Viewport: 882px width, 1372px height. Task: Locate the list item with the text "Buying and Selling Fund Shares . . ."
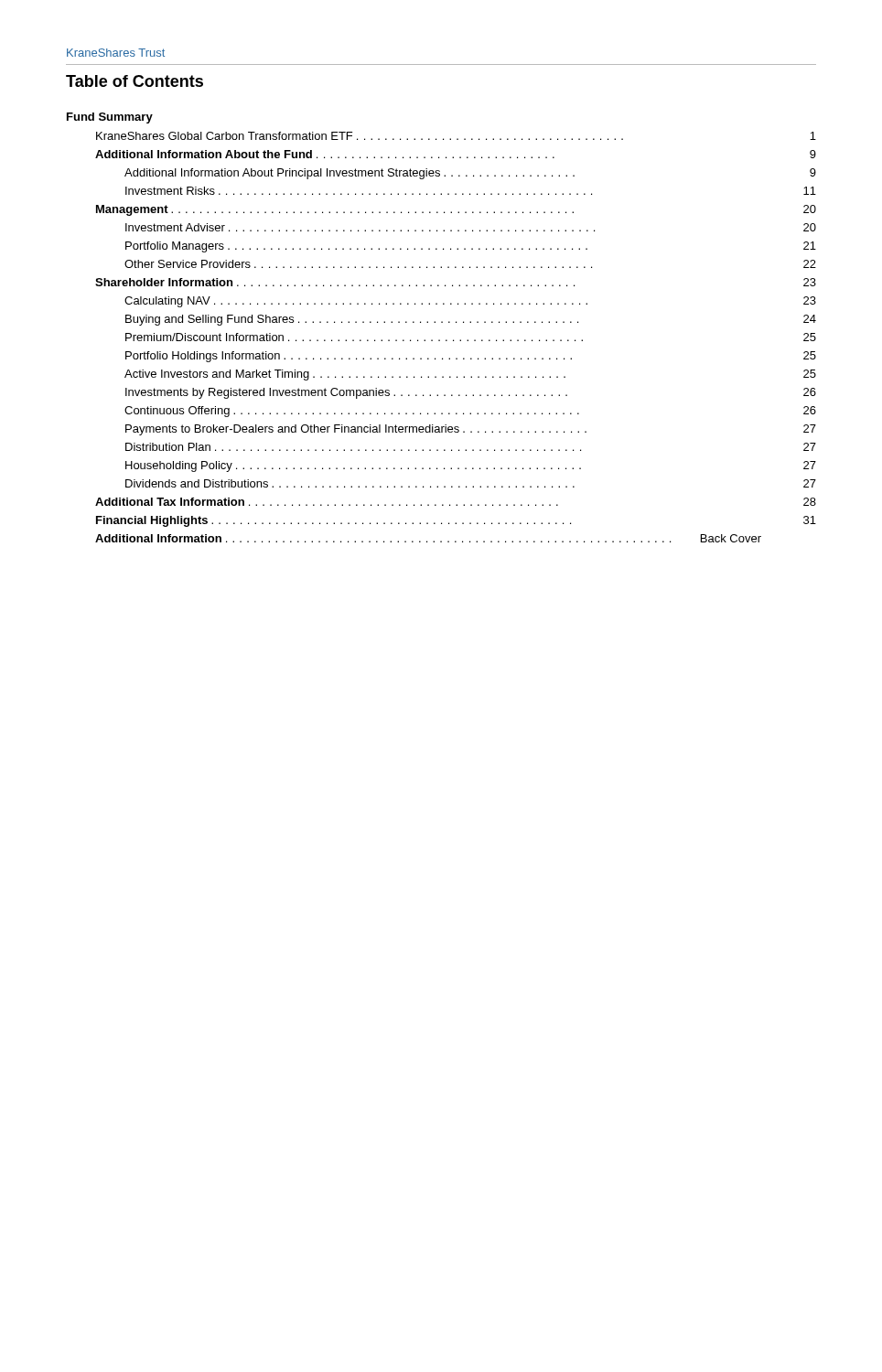coord(443,318)
